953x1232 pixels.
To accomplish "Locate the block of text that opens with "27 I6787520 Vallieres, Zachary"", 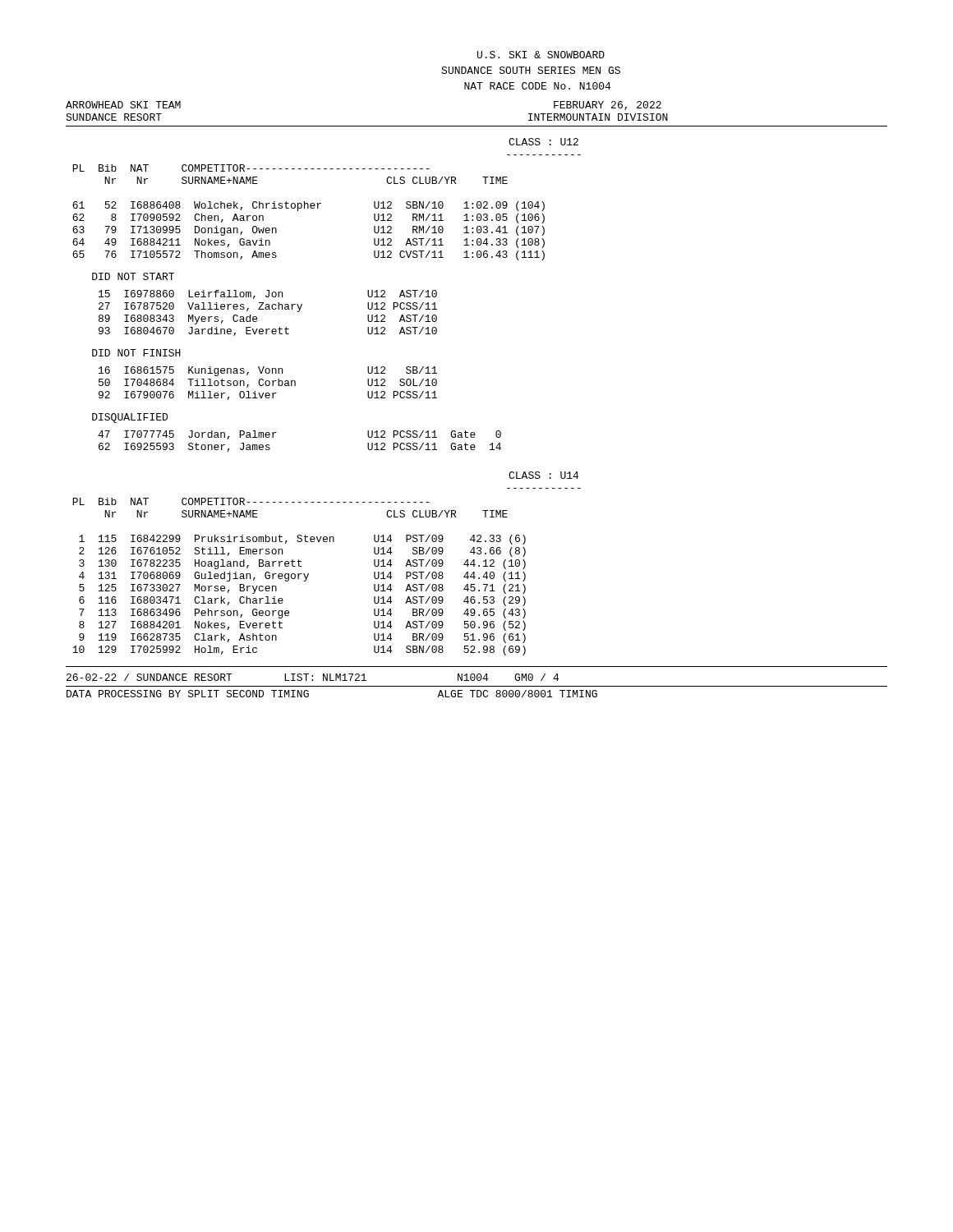I will tap(268, 307).
